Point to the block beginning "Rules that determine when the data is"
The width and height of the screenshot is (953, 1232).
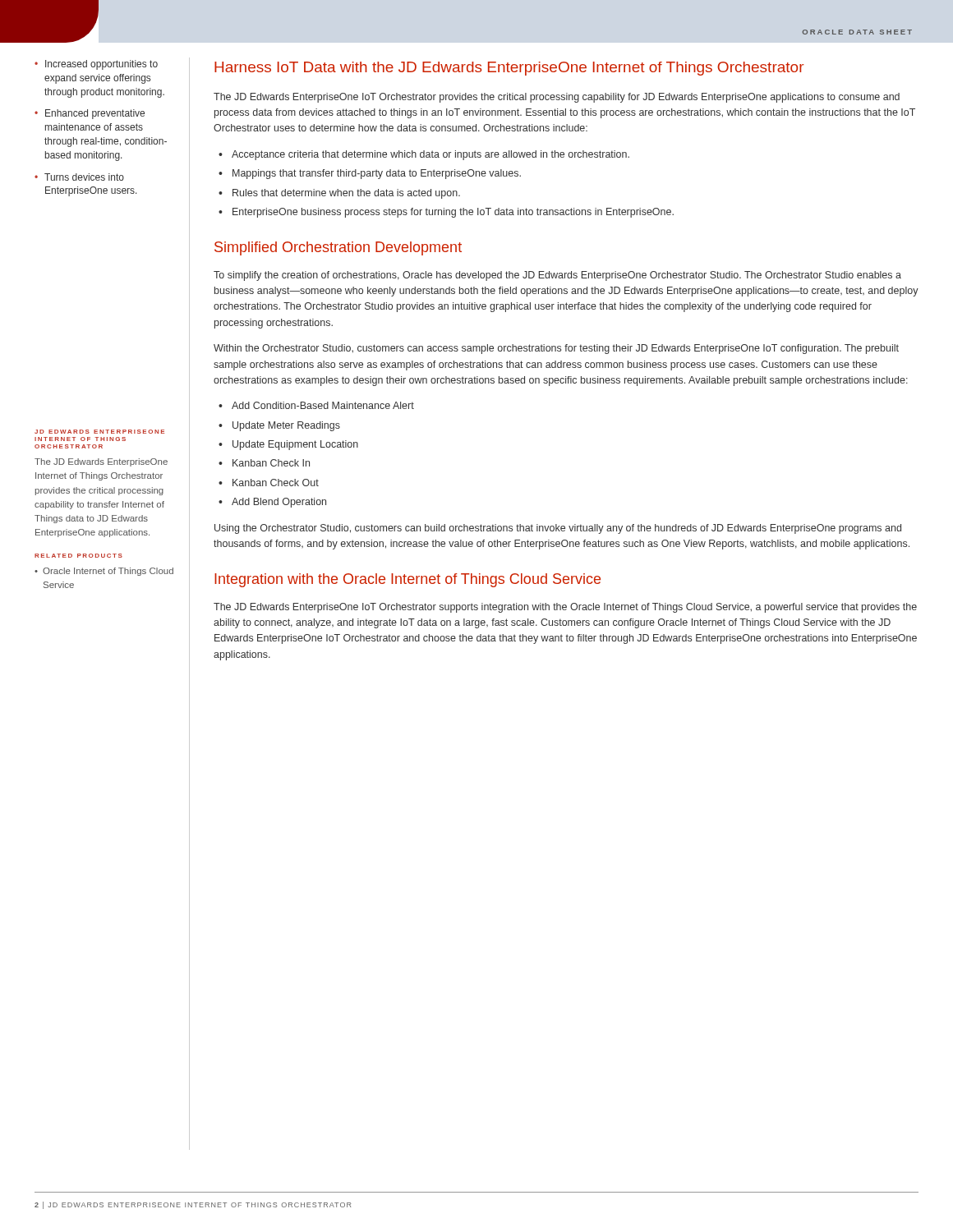click(346, 193)
